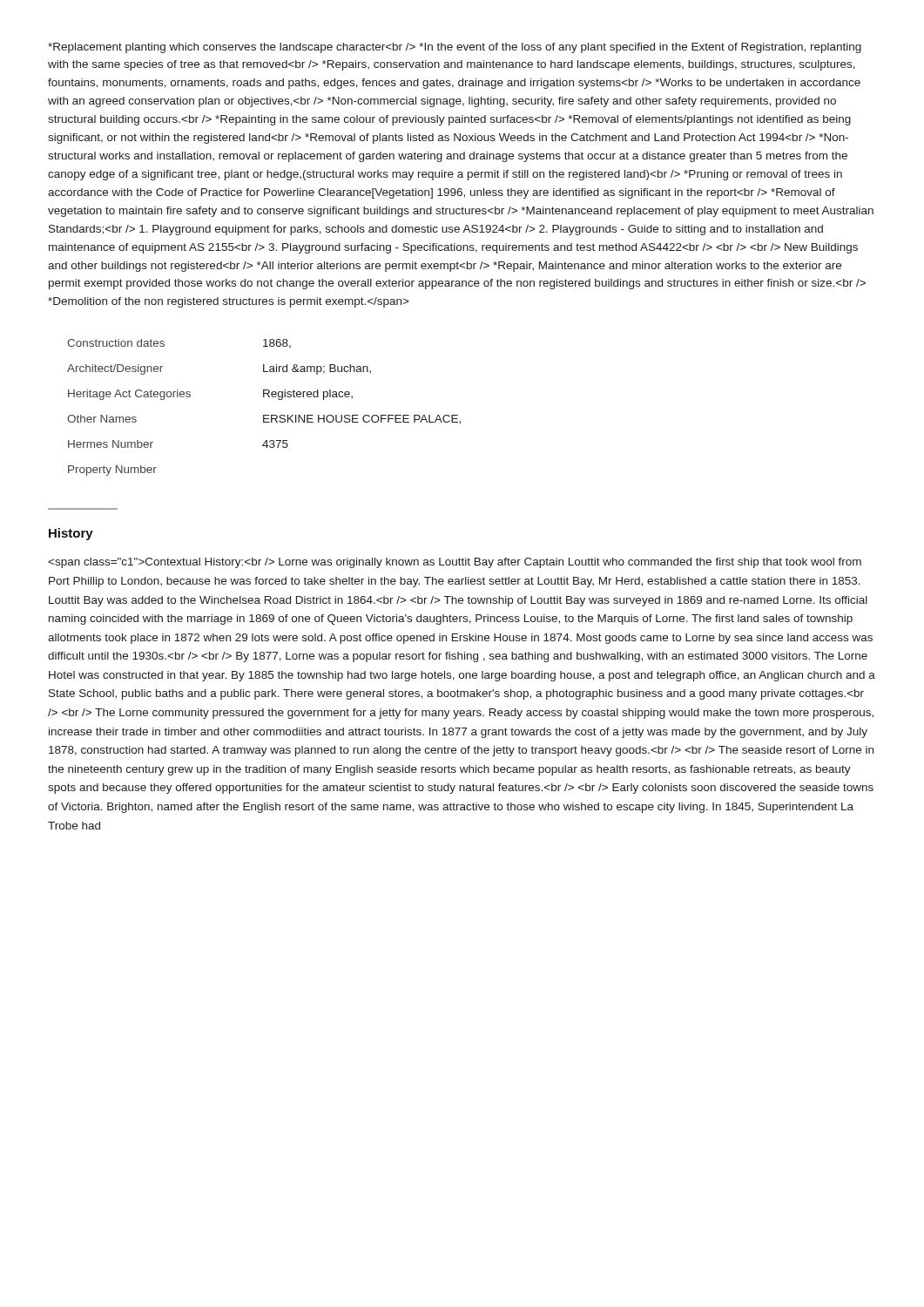
Task: Click the section header
Action: coord(462,533)
